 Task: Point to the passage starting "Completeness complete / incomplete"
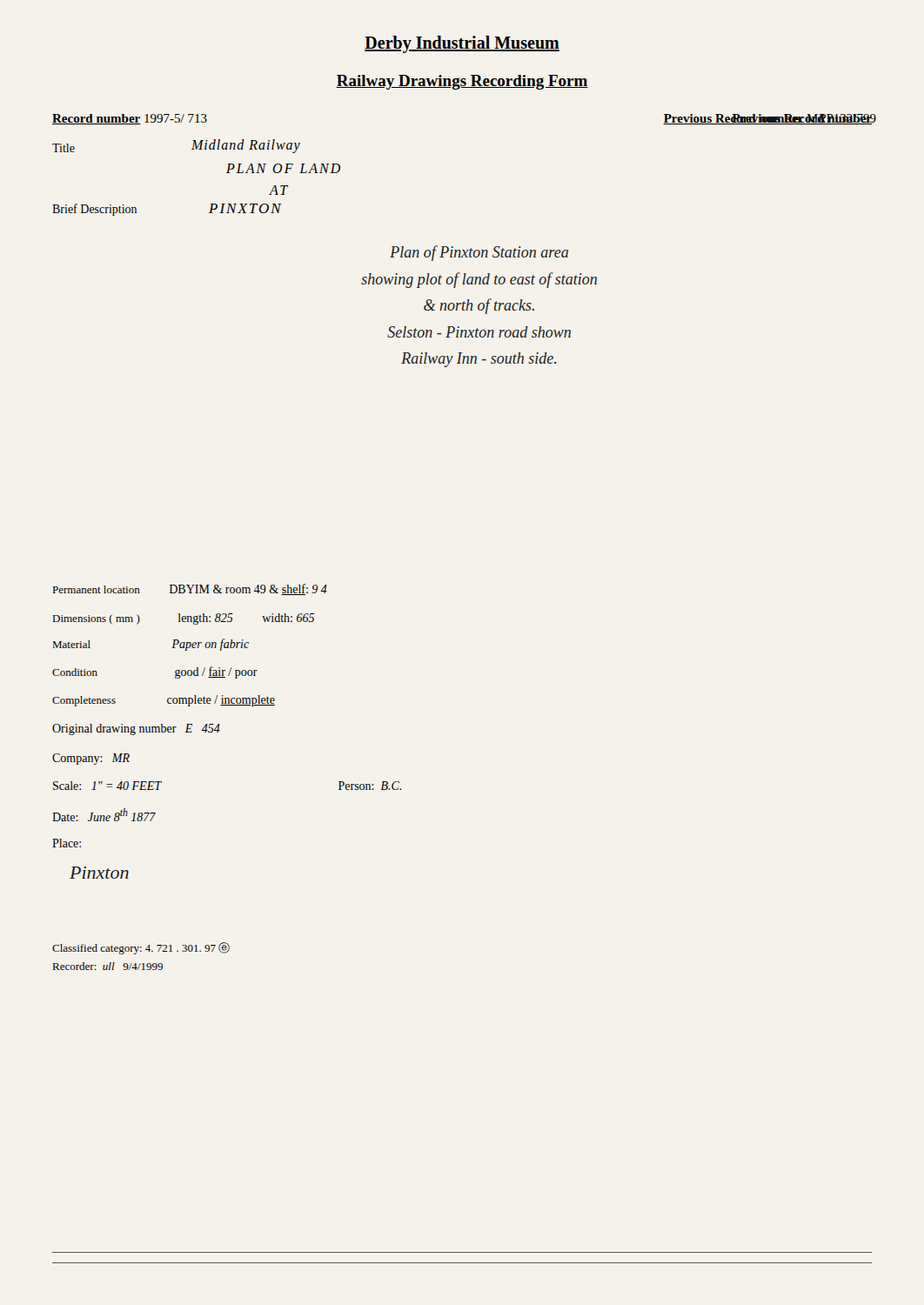click(164, 700)
